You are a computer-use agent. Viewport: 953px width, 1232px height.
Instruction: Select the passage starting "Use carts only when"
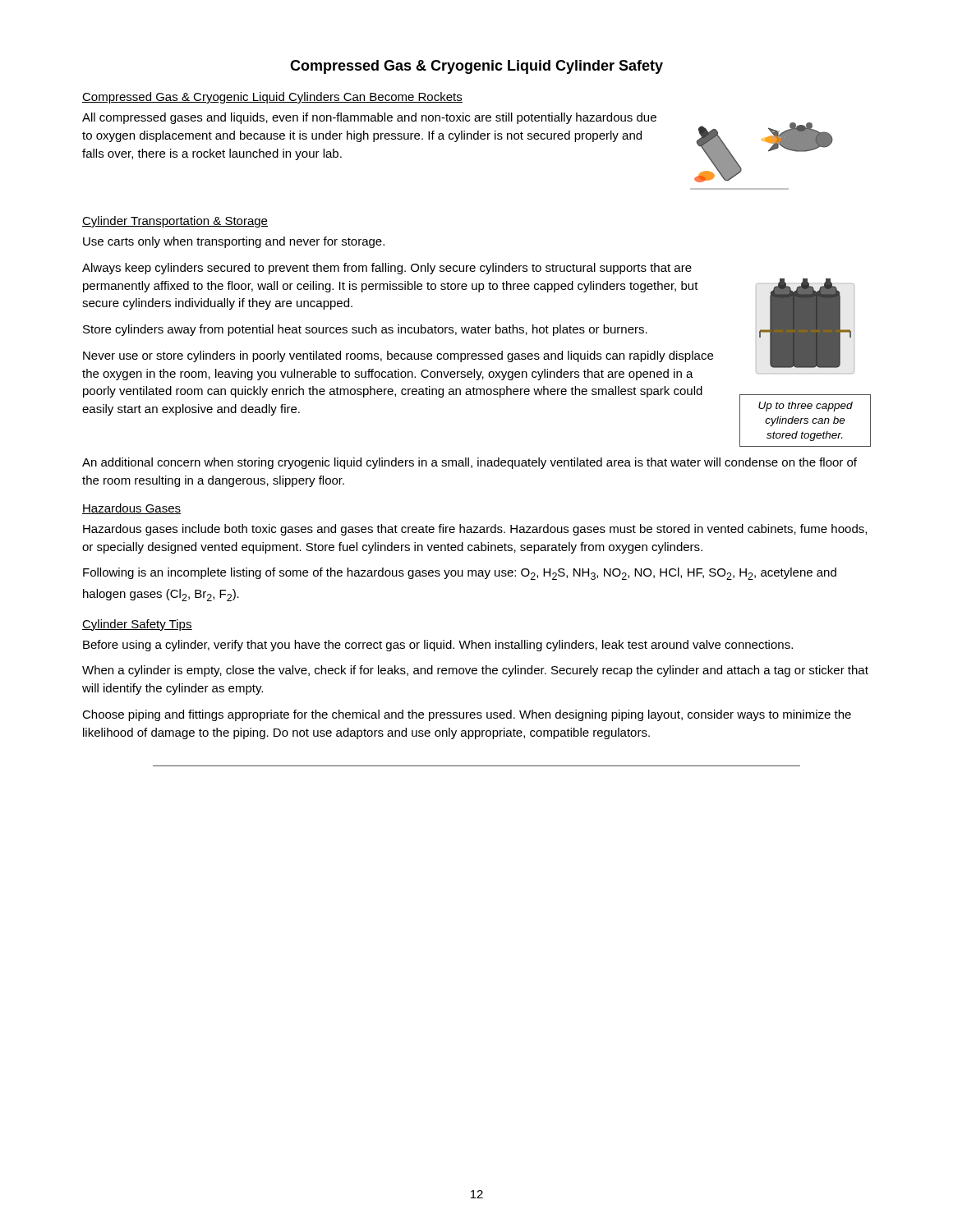234,241
